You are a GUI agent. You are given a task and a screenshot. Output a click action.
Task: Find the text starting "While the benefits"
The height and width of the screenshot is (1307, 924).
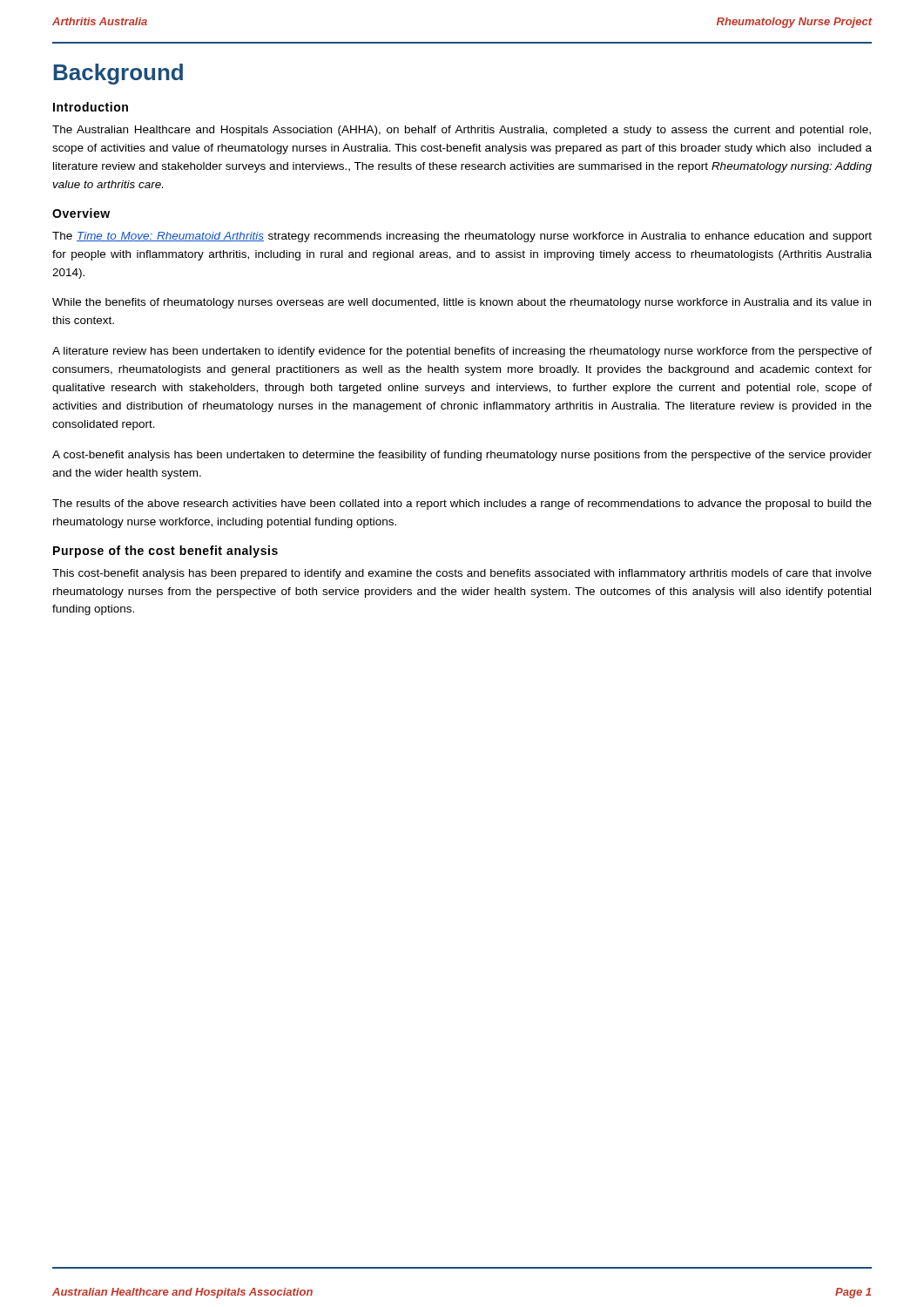click(462, 311)
